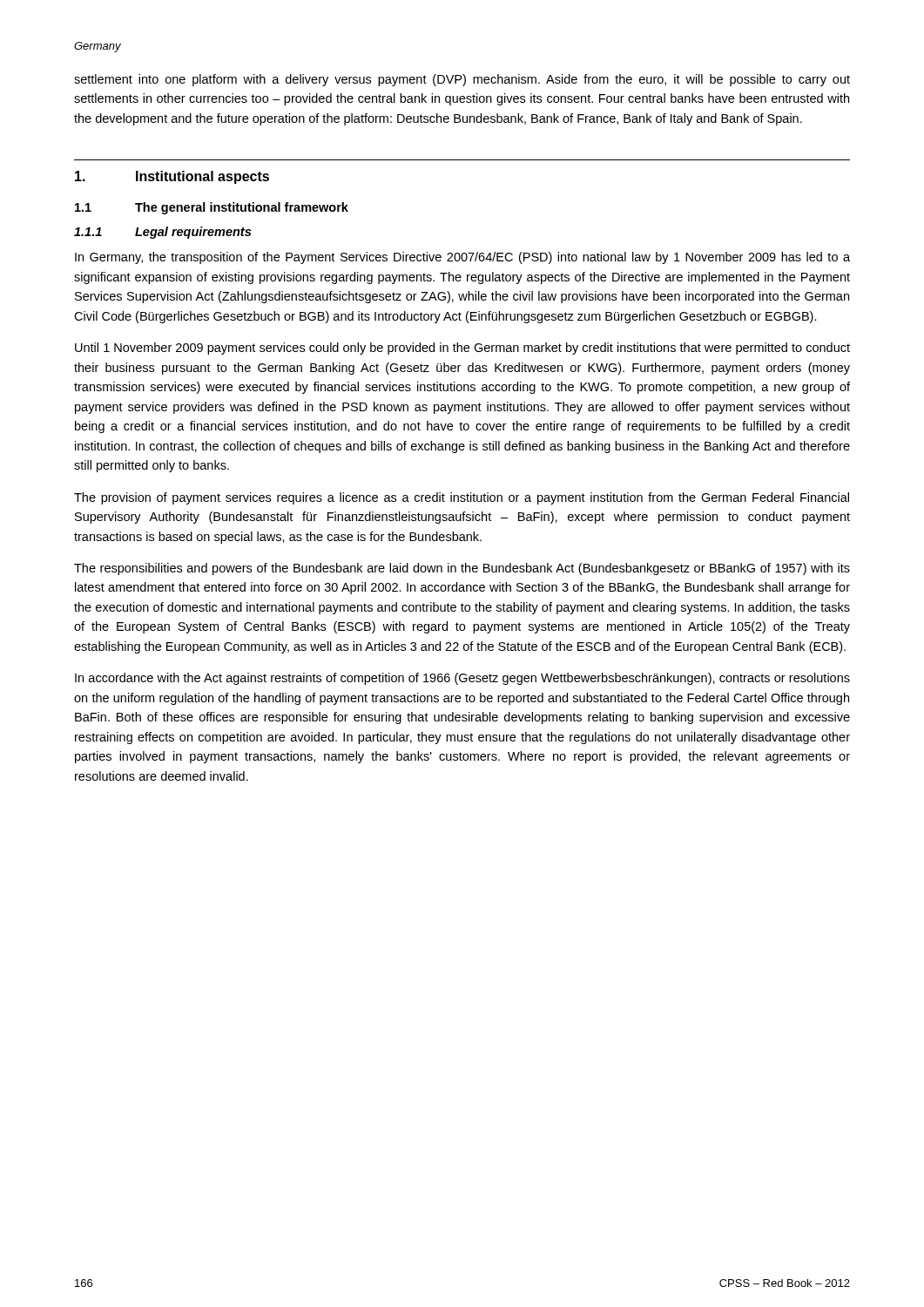Find the text block containing "In Germany, the transposition"
The image size is (924, 1307).
(462, 287)
